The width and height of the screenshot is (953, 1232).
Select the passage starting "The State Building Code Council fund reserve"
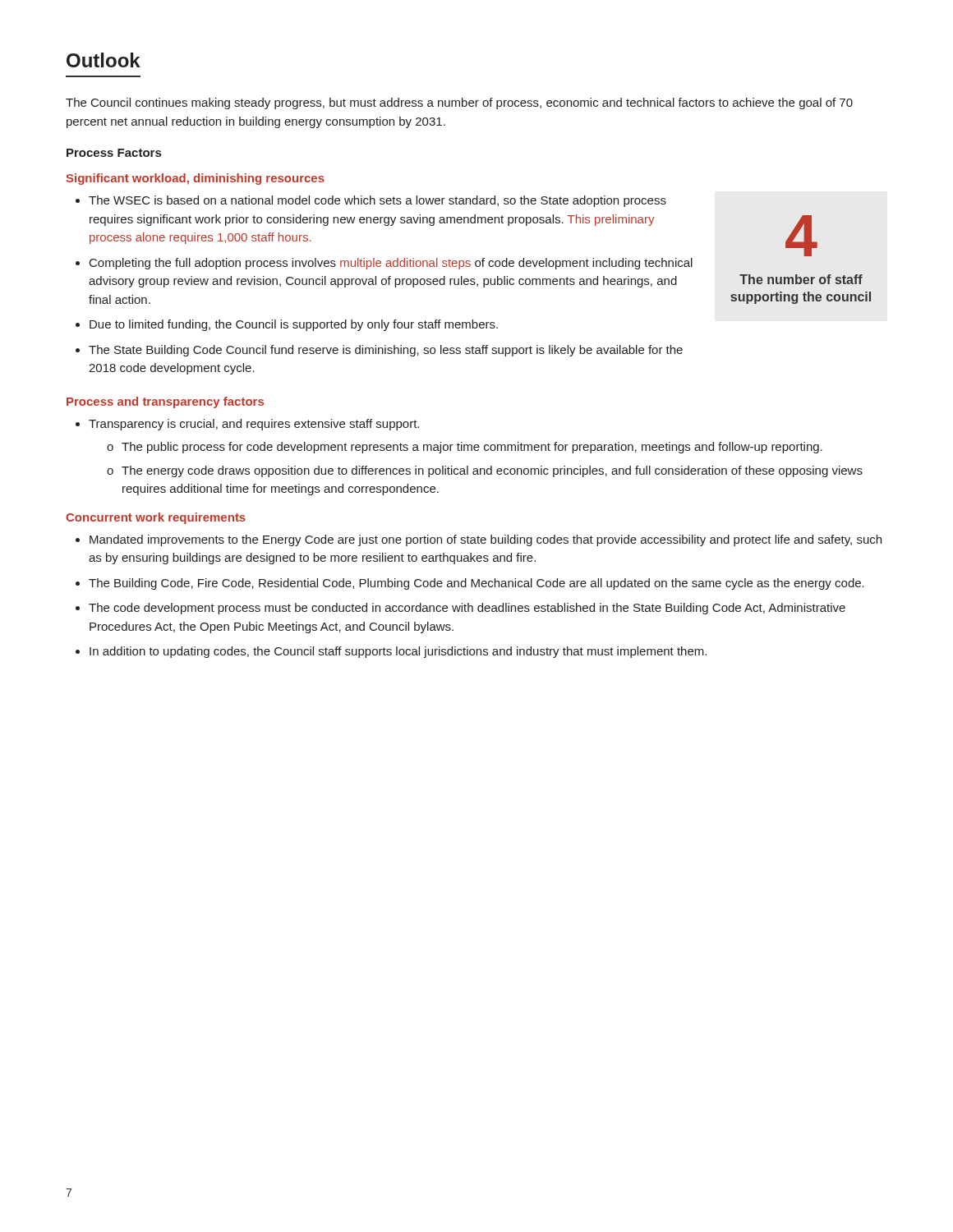[x=386, y=358]
